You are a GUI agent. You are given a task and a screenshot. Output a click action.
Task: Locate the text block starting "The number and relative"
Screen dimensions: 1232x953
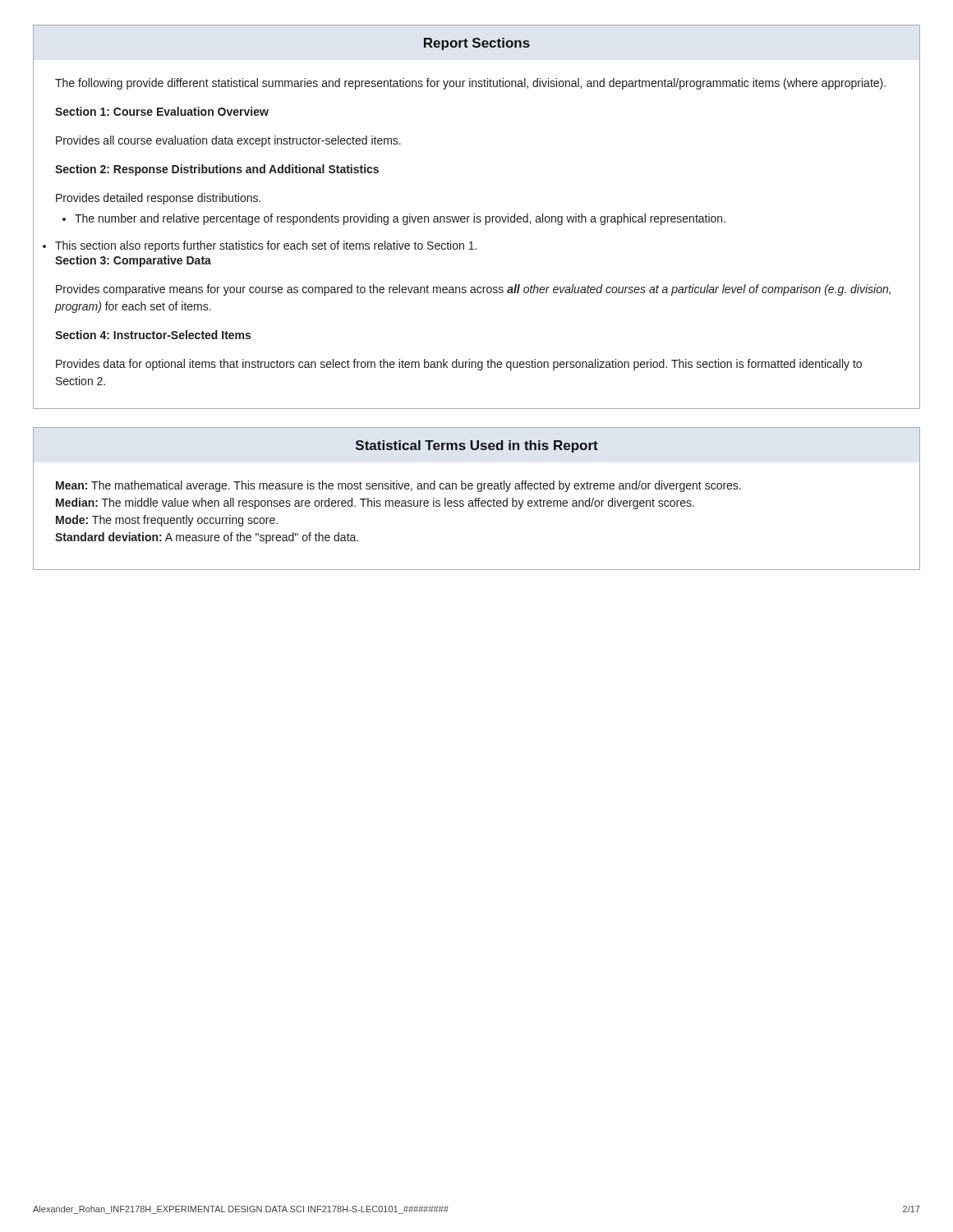tap(486, 219)
